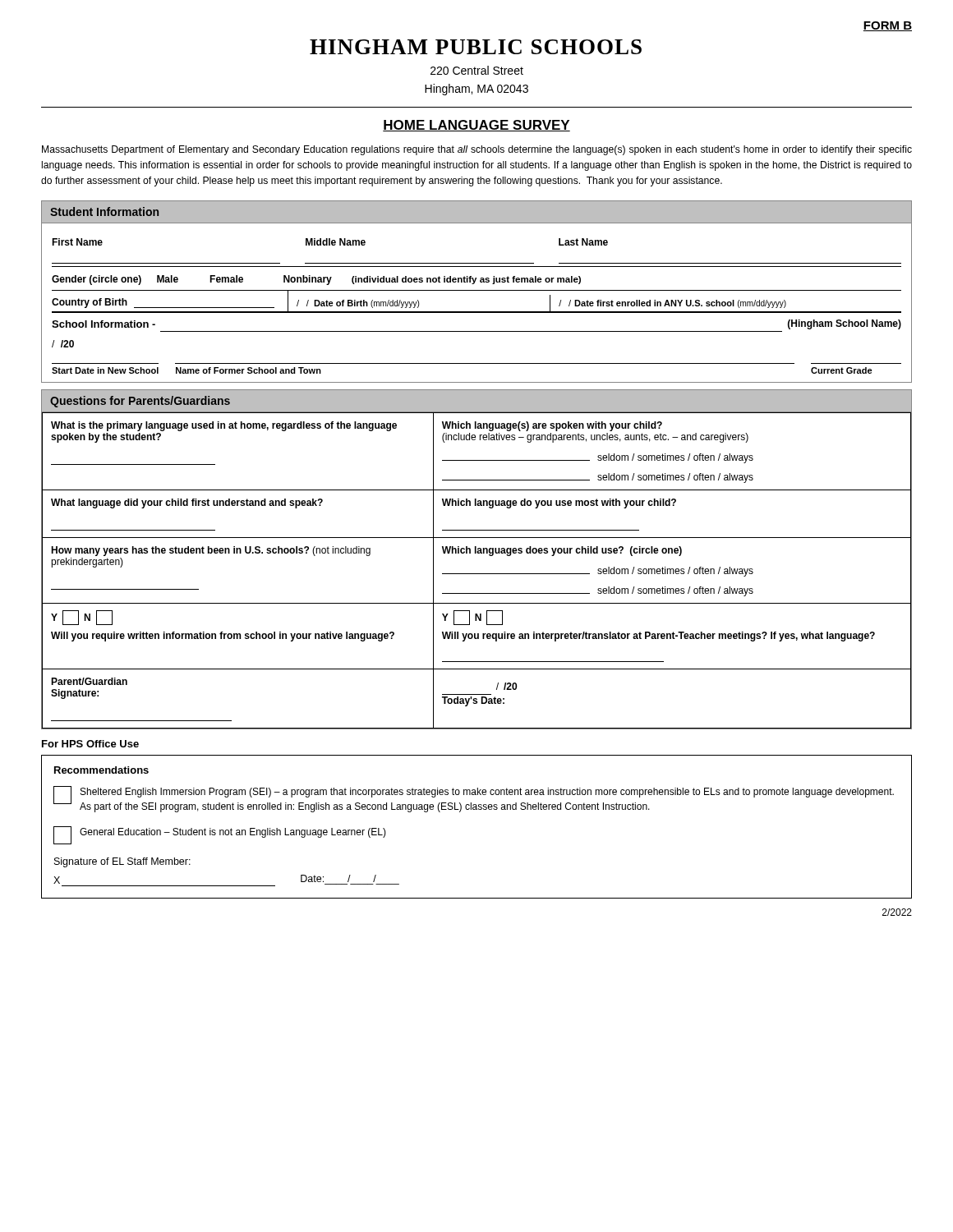Find the block starting "FORM B"
The height and width of the screenshot is (1232, 953).
(x=888, y=25)
